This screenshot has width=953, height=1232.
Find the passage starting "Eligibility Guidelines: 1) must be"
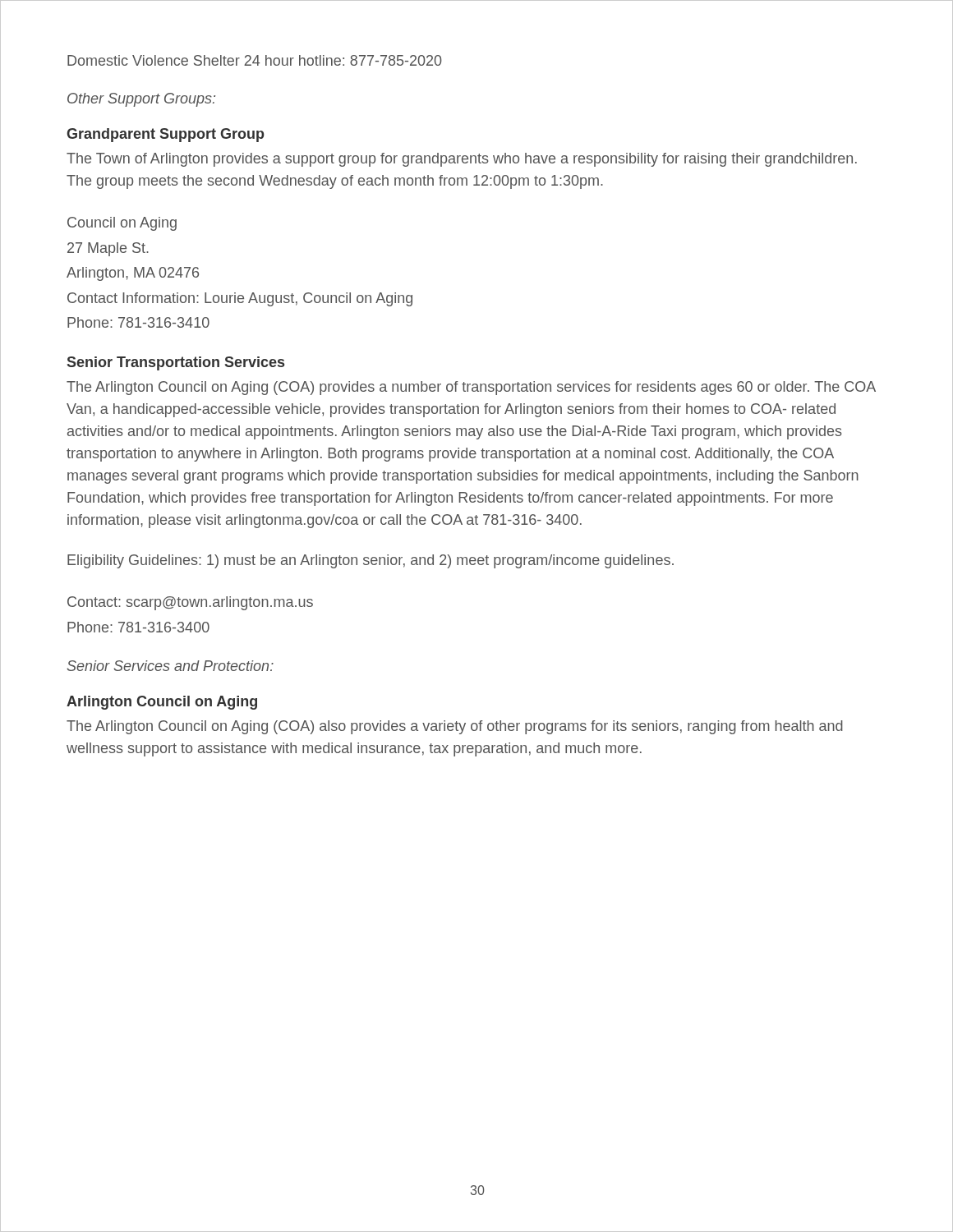pos(371,560)
